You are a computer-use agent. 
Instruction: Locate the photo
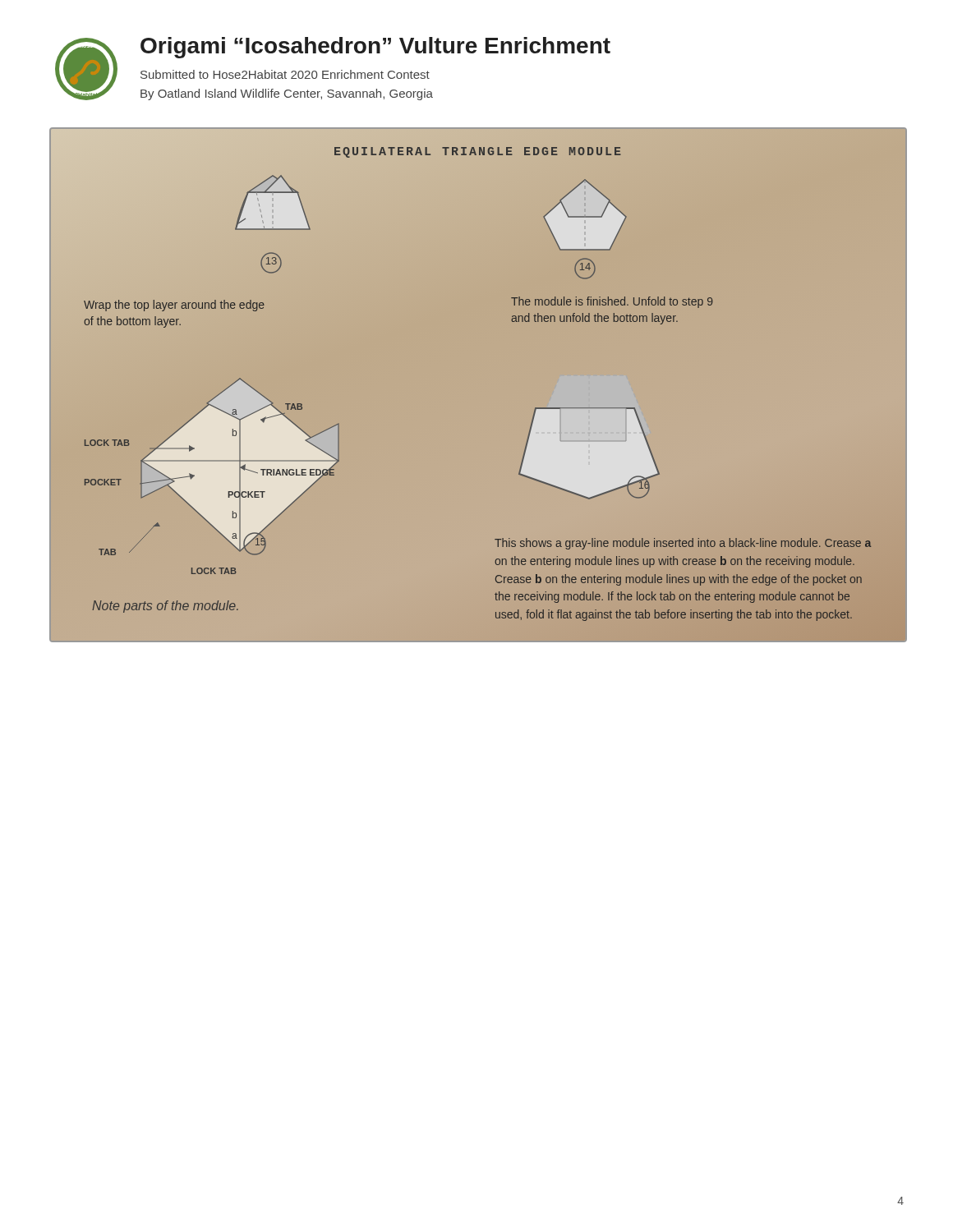478,385
